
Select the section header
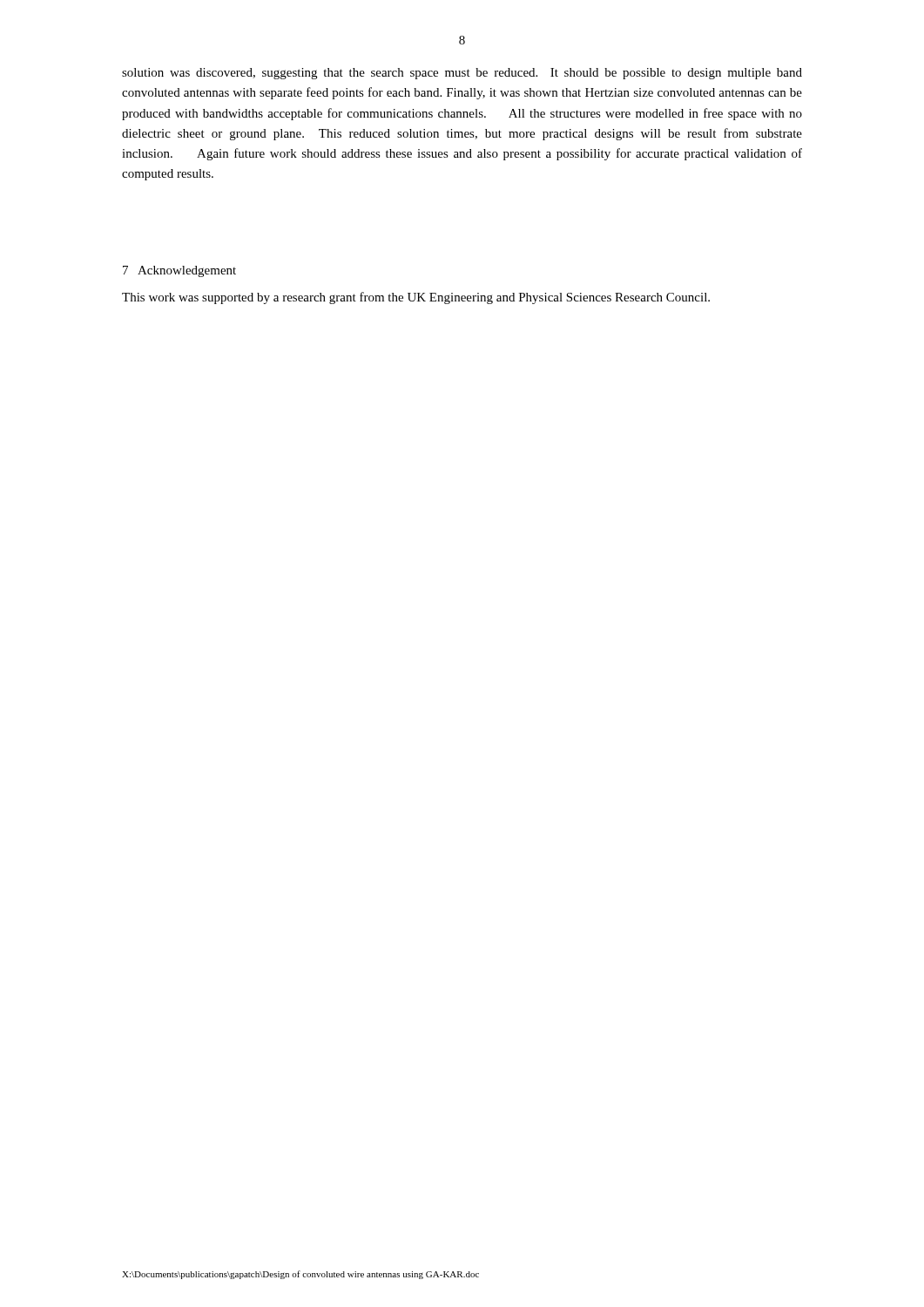pyautogui.click(x=179, y=270)
